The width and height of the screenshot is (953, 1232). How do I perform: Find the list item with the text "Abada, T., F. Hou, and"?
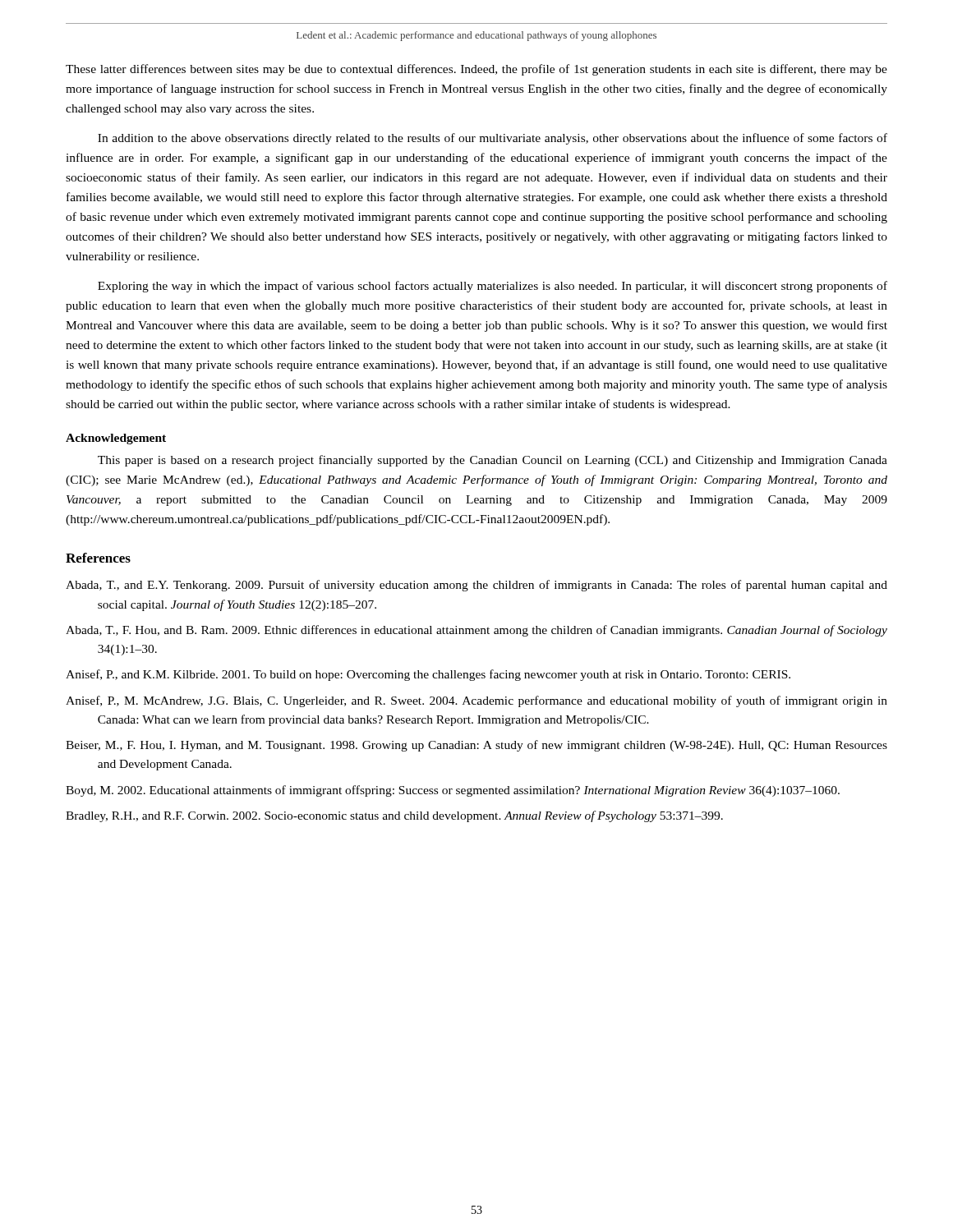coord(476,639)
